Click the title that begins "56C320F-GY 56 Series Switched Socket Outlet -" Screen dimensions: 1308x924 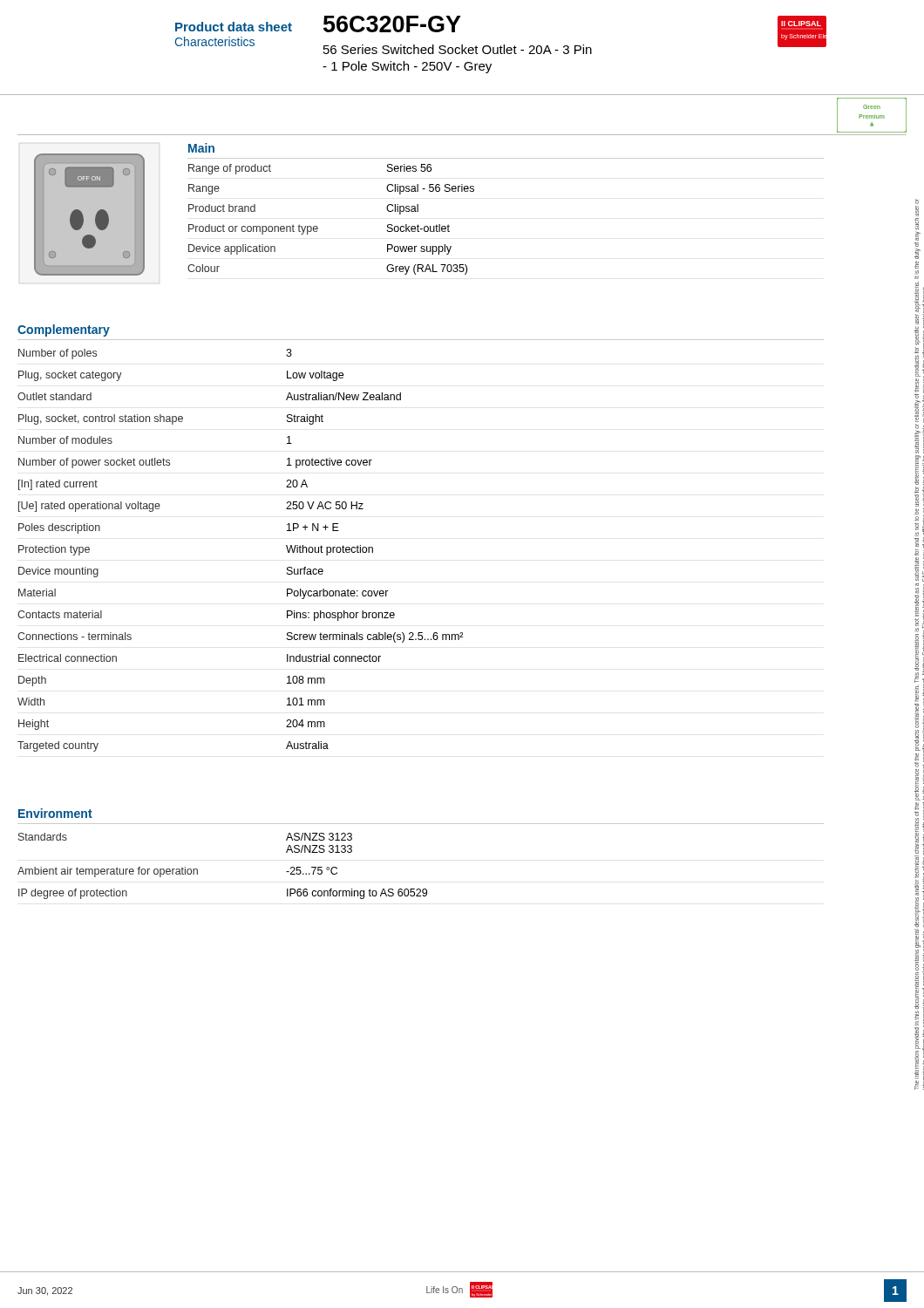(584, 43)
